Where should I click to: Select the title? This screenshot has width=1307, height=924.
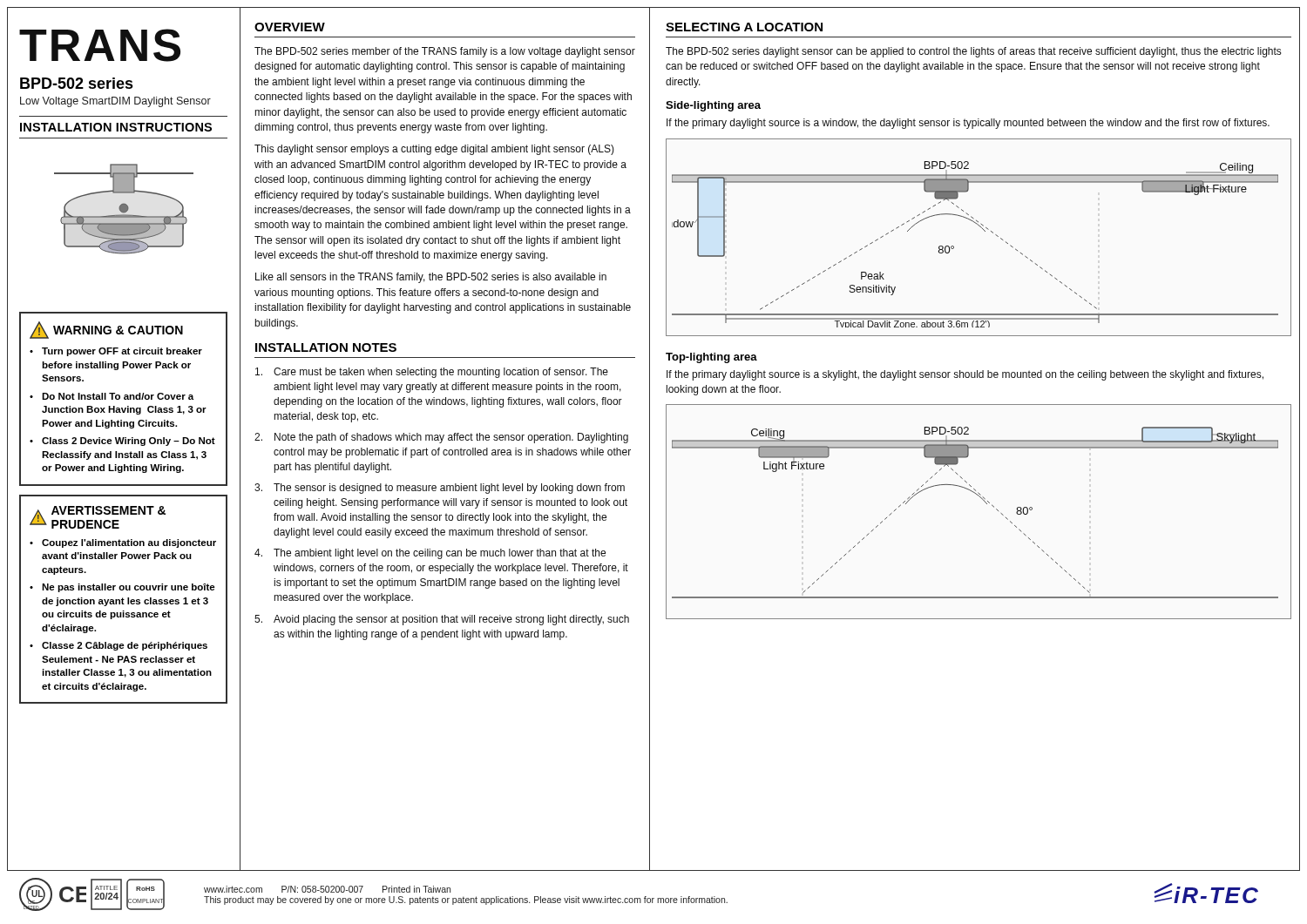[x=102, y=45]
